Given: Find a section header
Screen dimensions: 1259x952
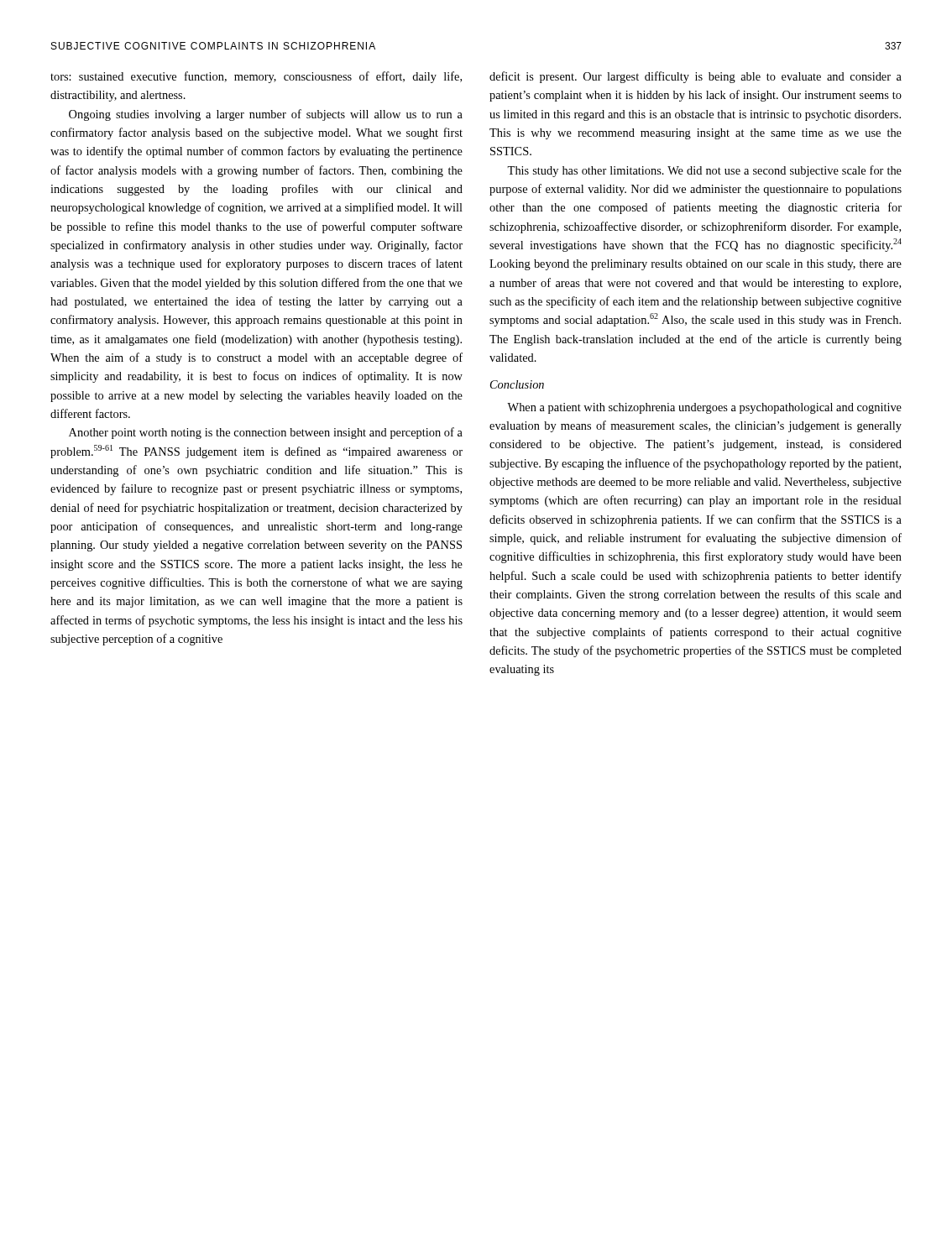Looking at the screenshot, I should click(696, 385).
